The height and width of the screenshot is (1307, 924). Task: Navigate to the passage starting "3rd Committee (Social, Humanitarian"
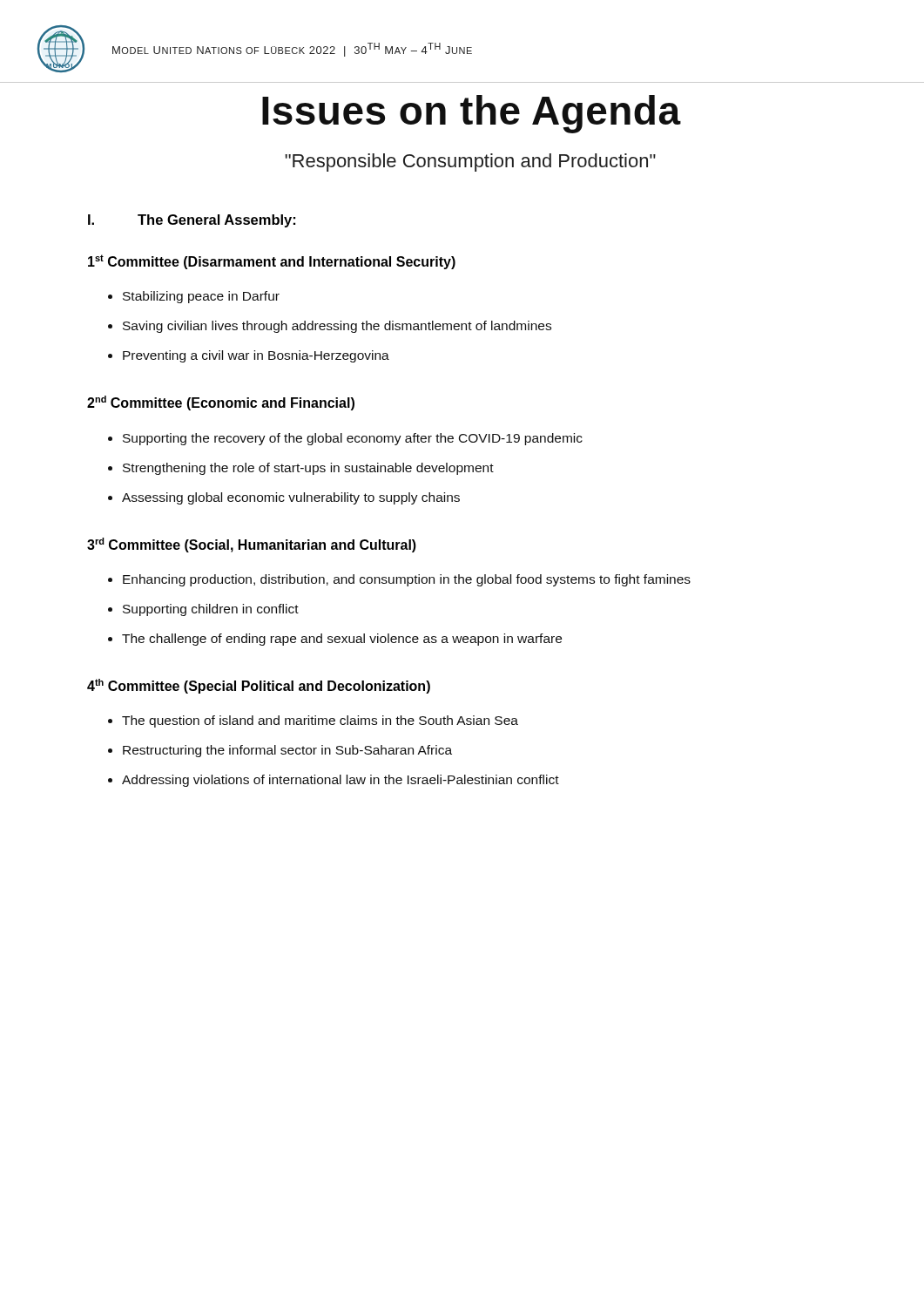(x=252, y=544)
